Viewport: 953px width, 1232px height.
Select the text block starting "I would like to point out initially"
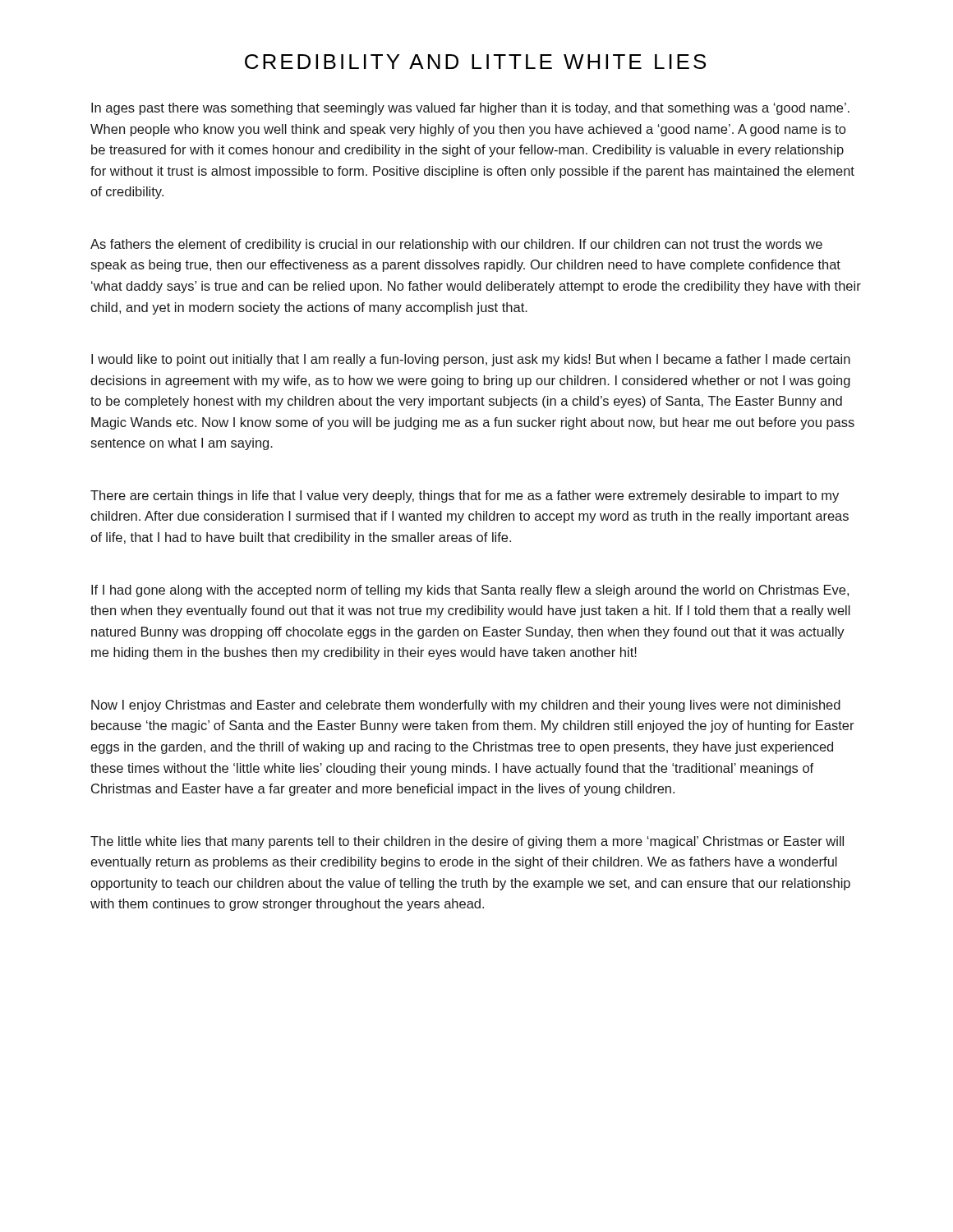click(x=472, y=401)
